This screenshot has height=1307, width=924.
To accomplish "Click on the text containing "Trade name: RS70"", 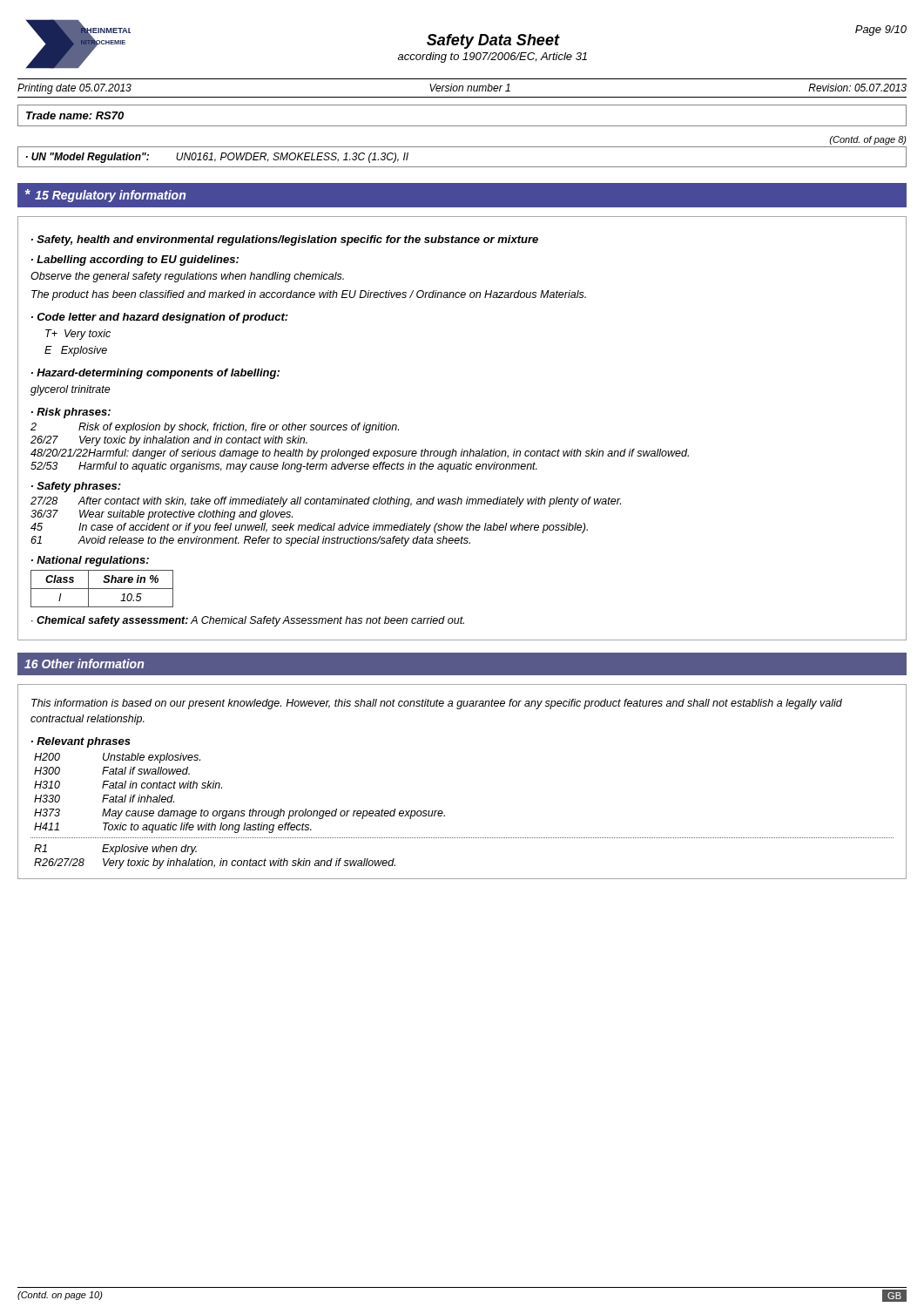I will (75, 115).
